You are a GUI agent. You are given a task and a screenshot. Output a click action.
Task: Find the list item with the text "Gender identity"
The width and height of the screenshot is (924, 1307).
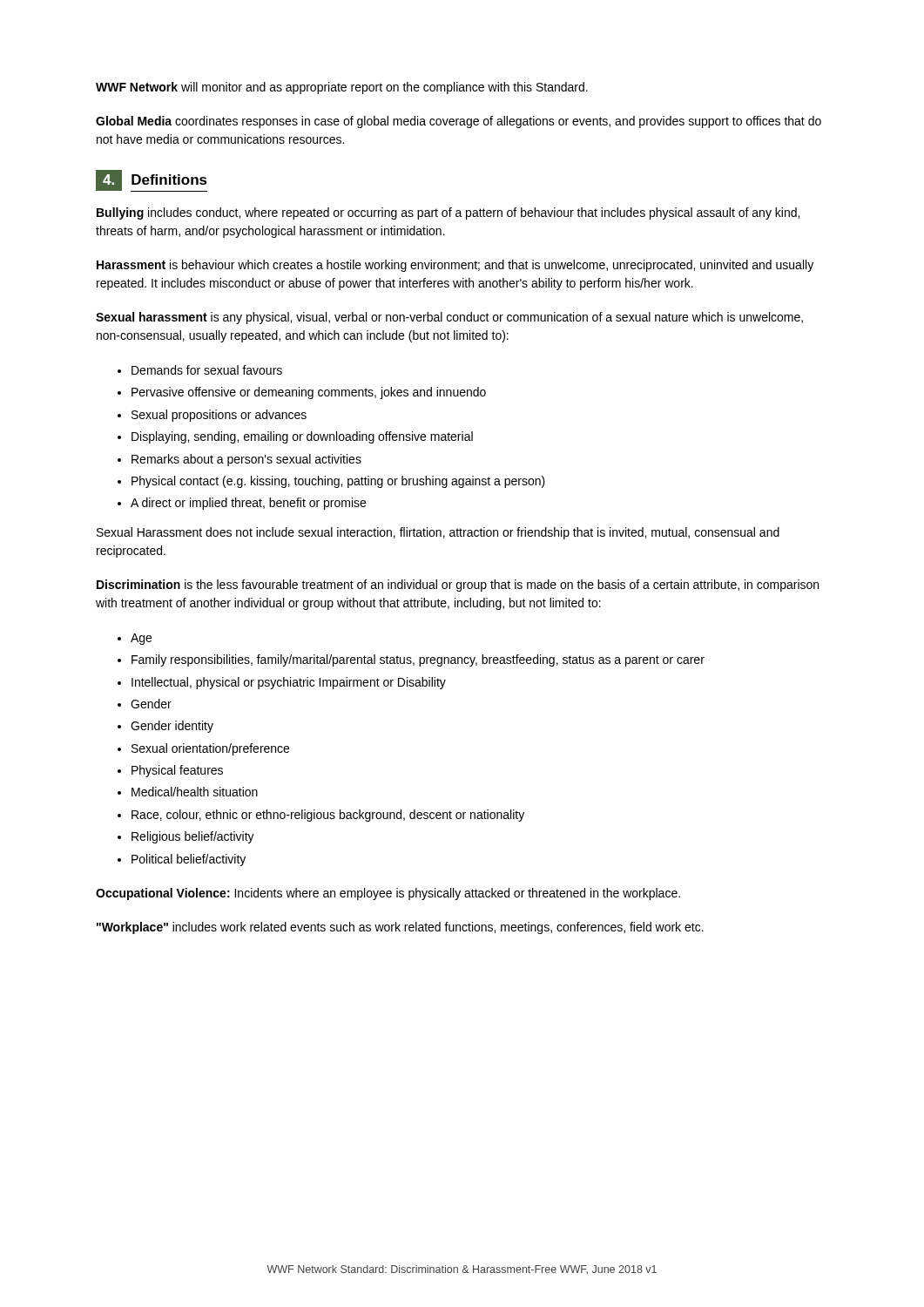172,726
